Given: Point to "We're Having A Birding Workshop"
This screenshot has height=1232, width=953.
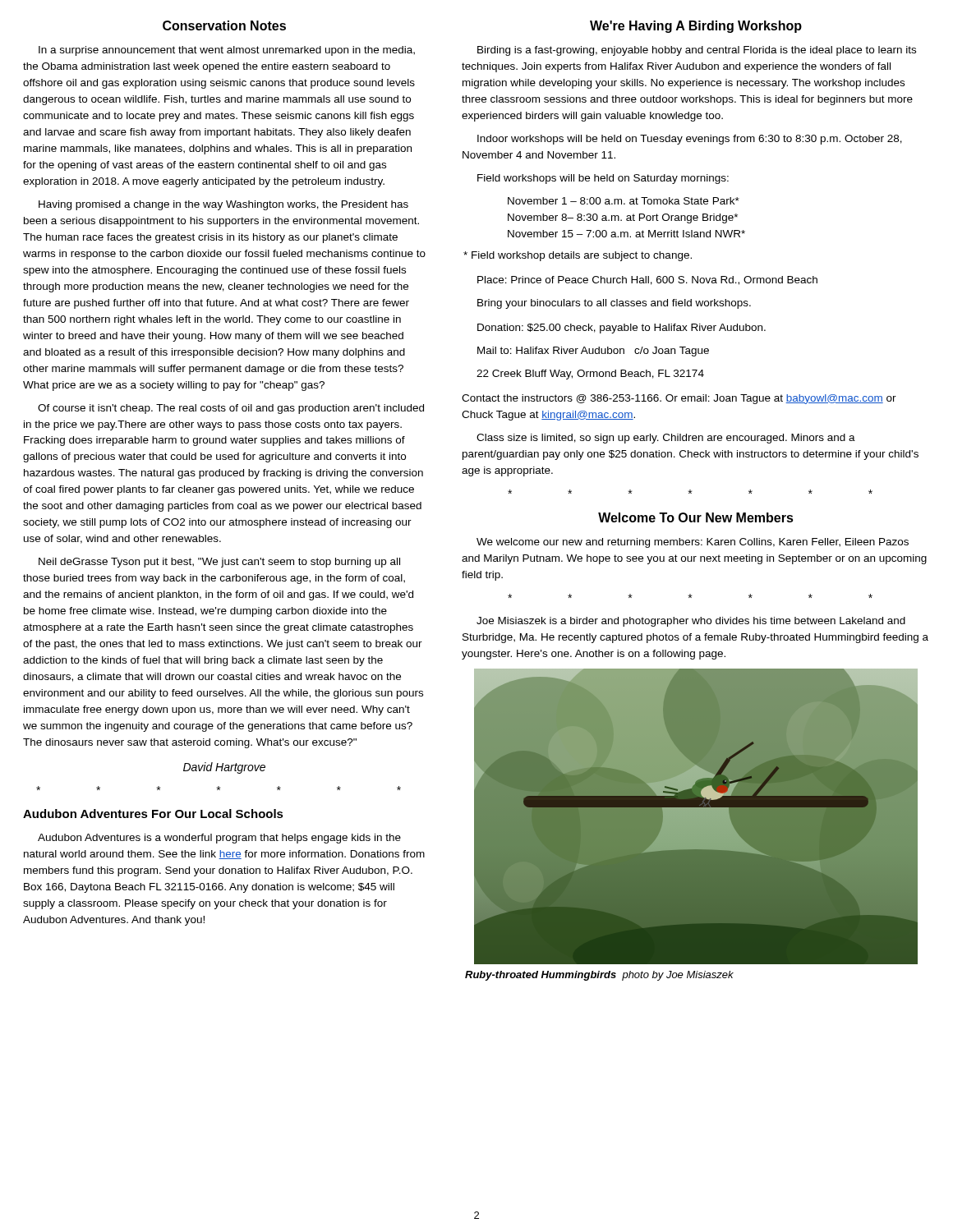Looking at the screenshot, I should point(696,26).
